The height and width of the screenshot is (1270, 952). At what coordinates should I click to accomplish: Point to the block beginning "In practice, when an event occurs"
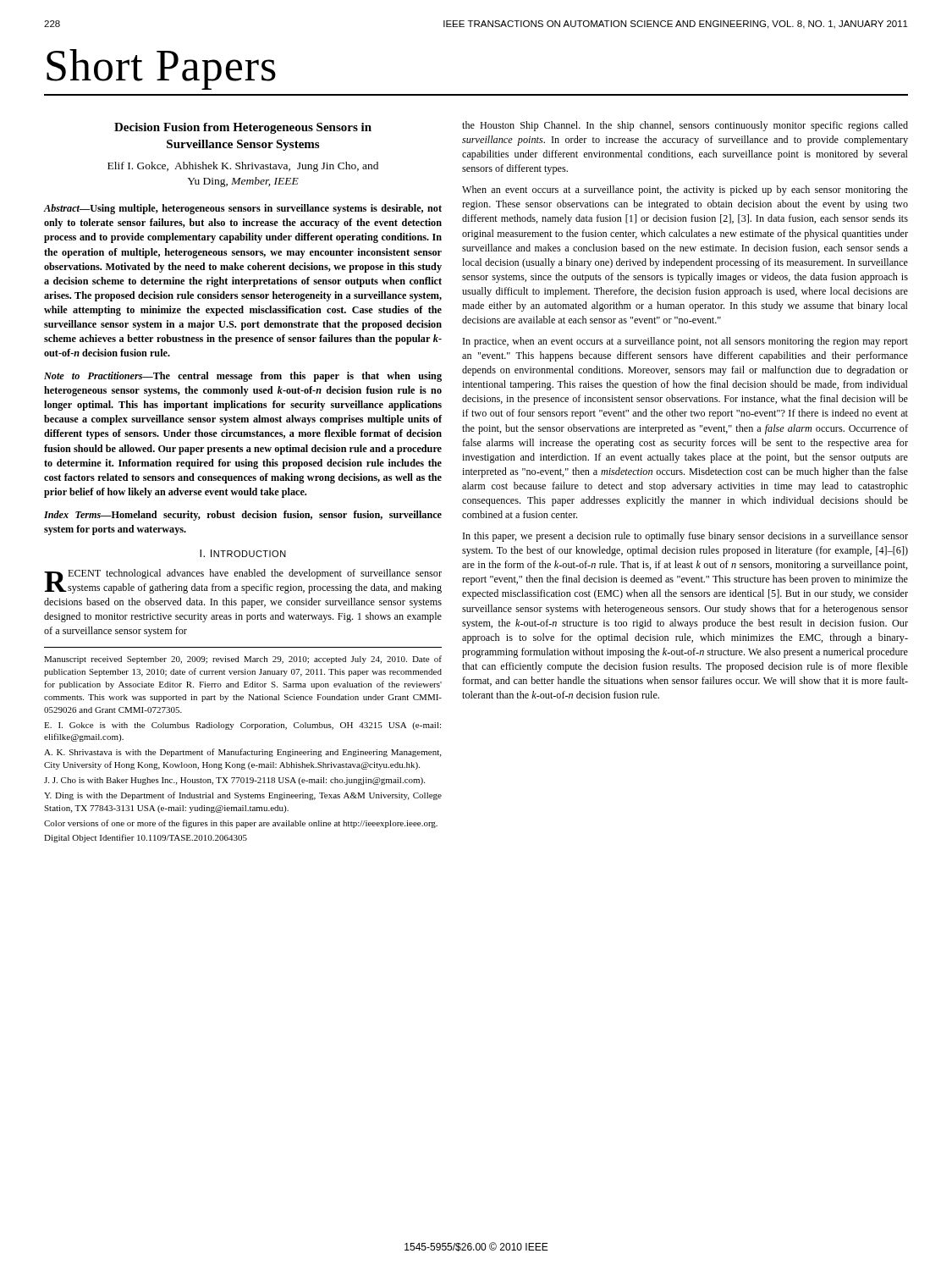click(685, 428)
